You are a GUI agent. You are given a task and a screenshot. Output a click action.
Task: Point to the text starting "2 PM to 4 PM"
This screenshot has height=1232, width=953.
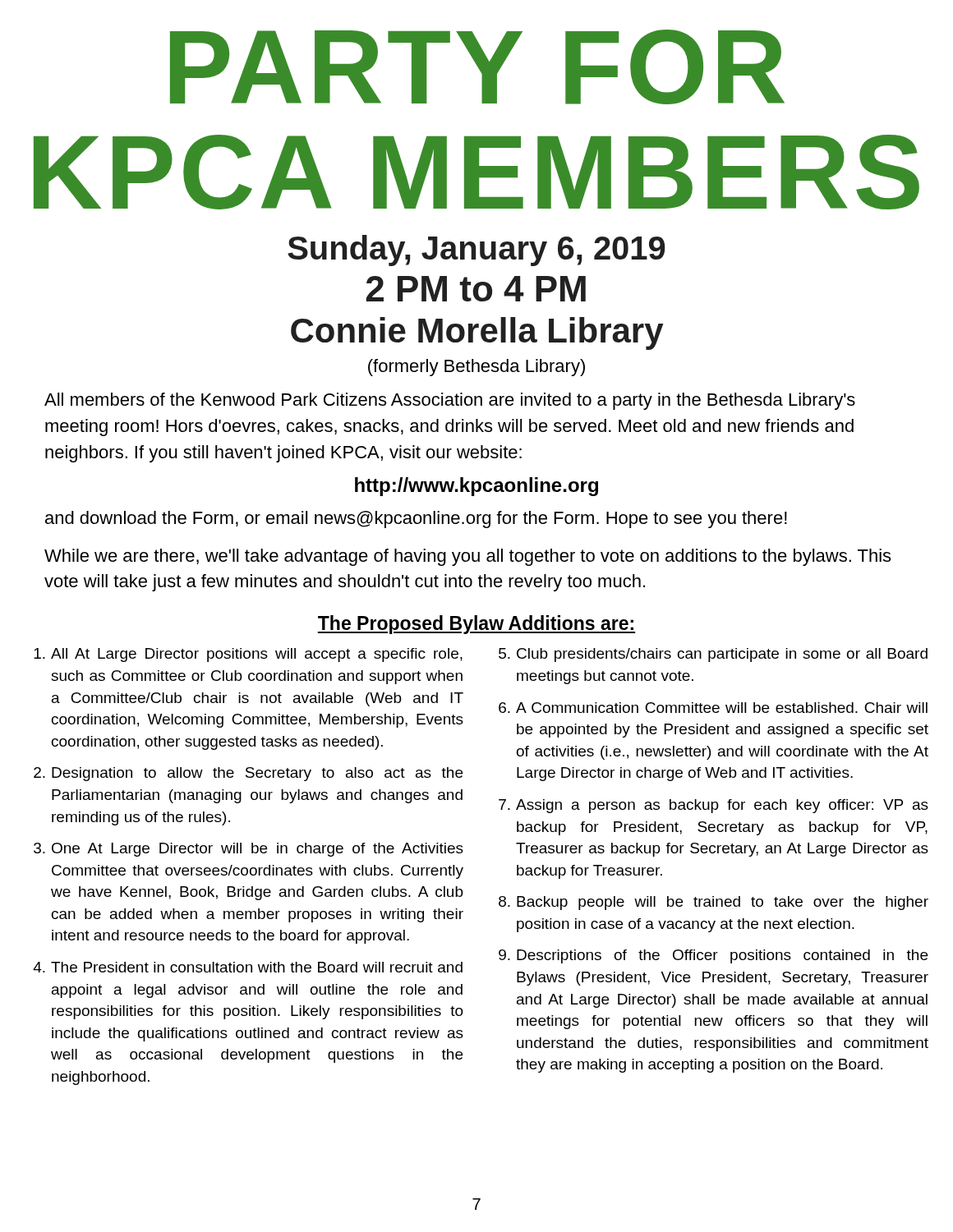pyautogui.click(x=476, y=289)
